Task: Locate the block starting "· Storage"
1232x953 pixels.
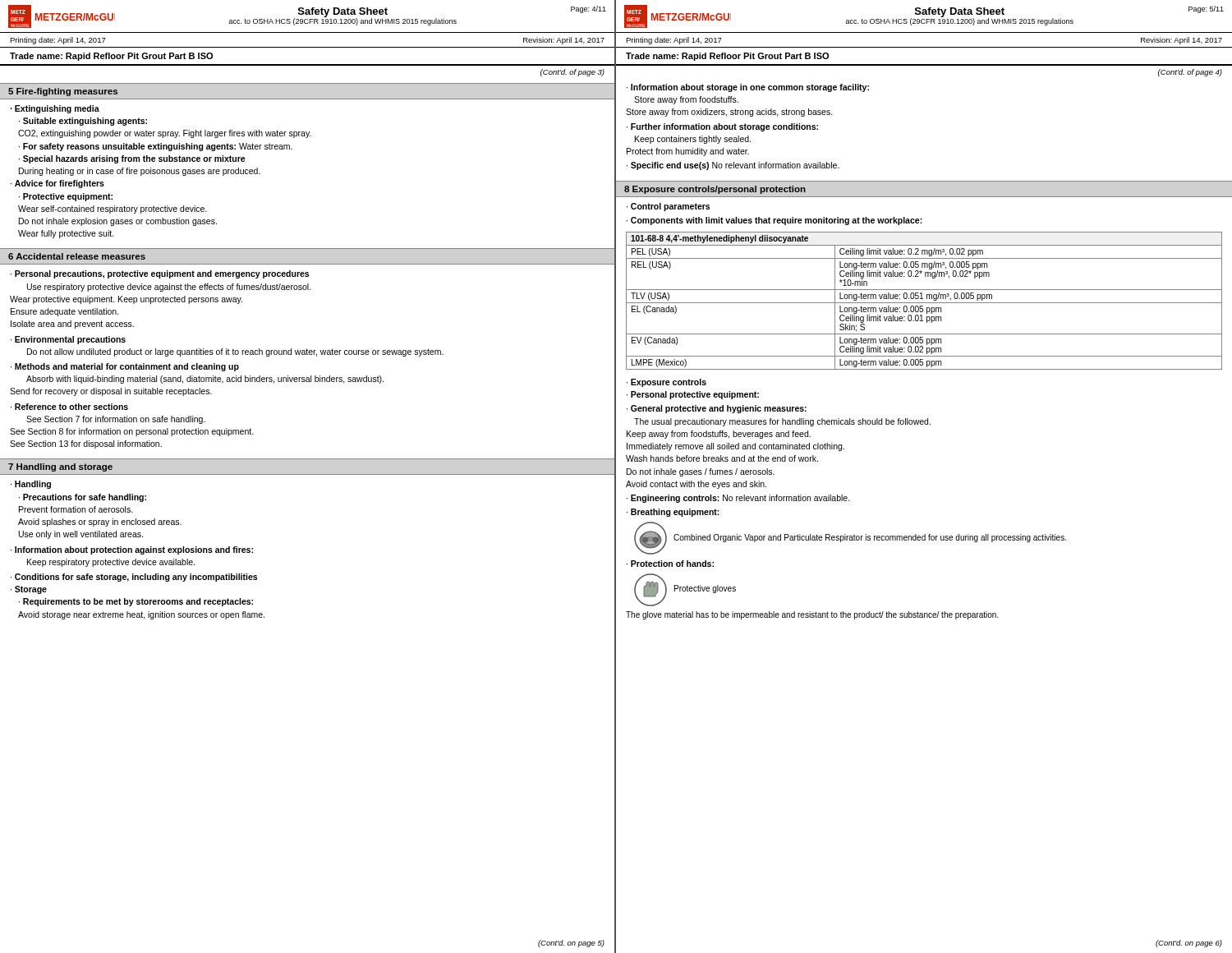Action: coord(28,589)
